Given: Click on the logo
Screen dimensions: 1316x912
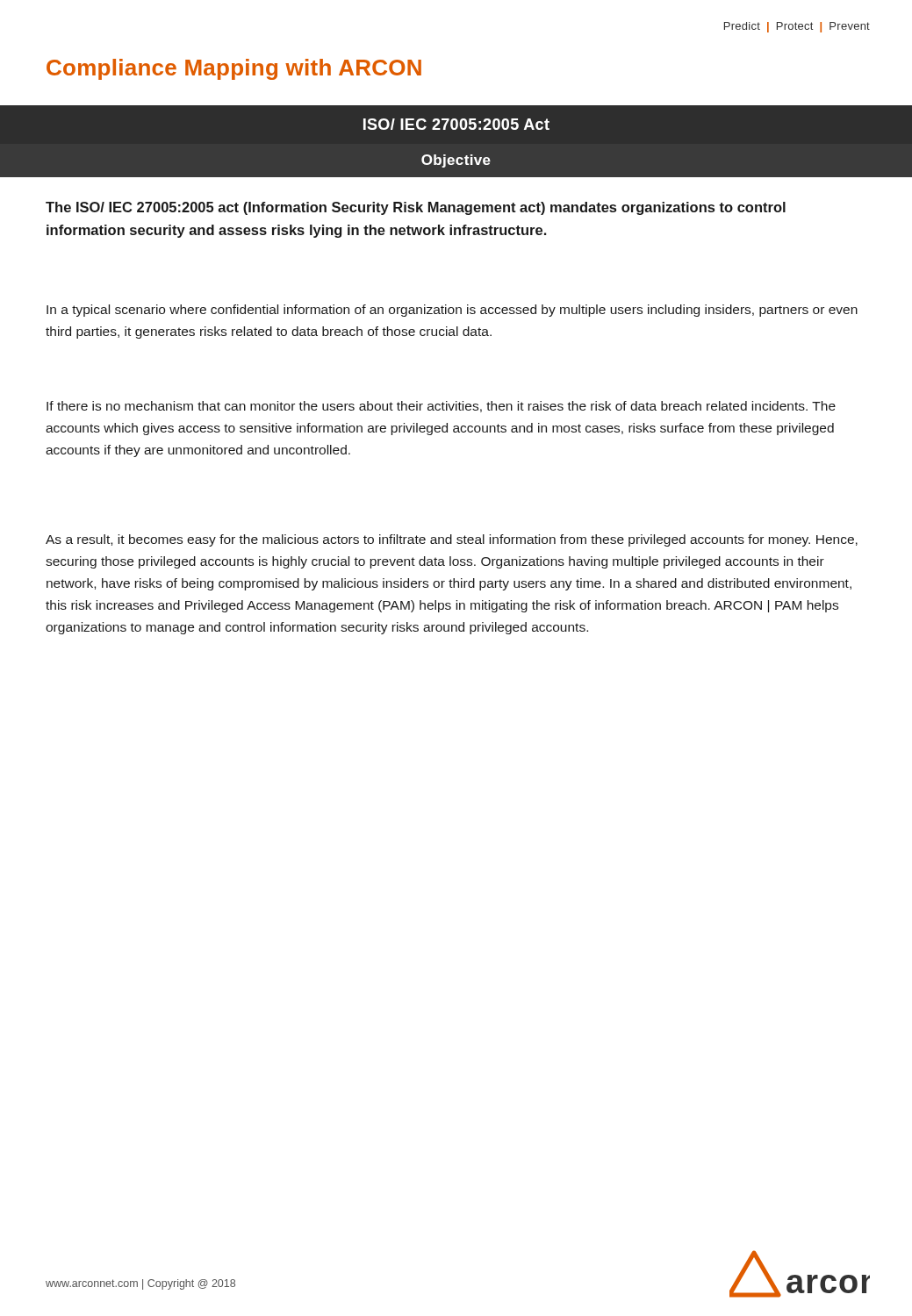Looking at the screenshot, I should (x=800, y=1275).
